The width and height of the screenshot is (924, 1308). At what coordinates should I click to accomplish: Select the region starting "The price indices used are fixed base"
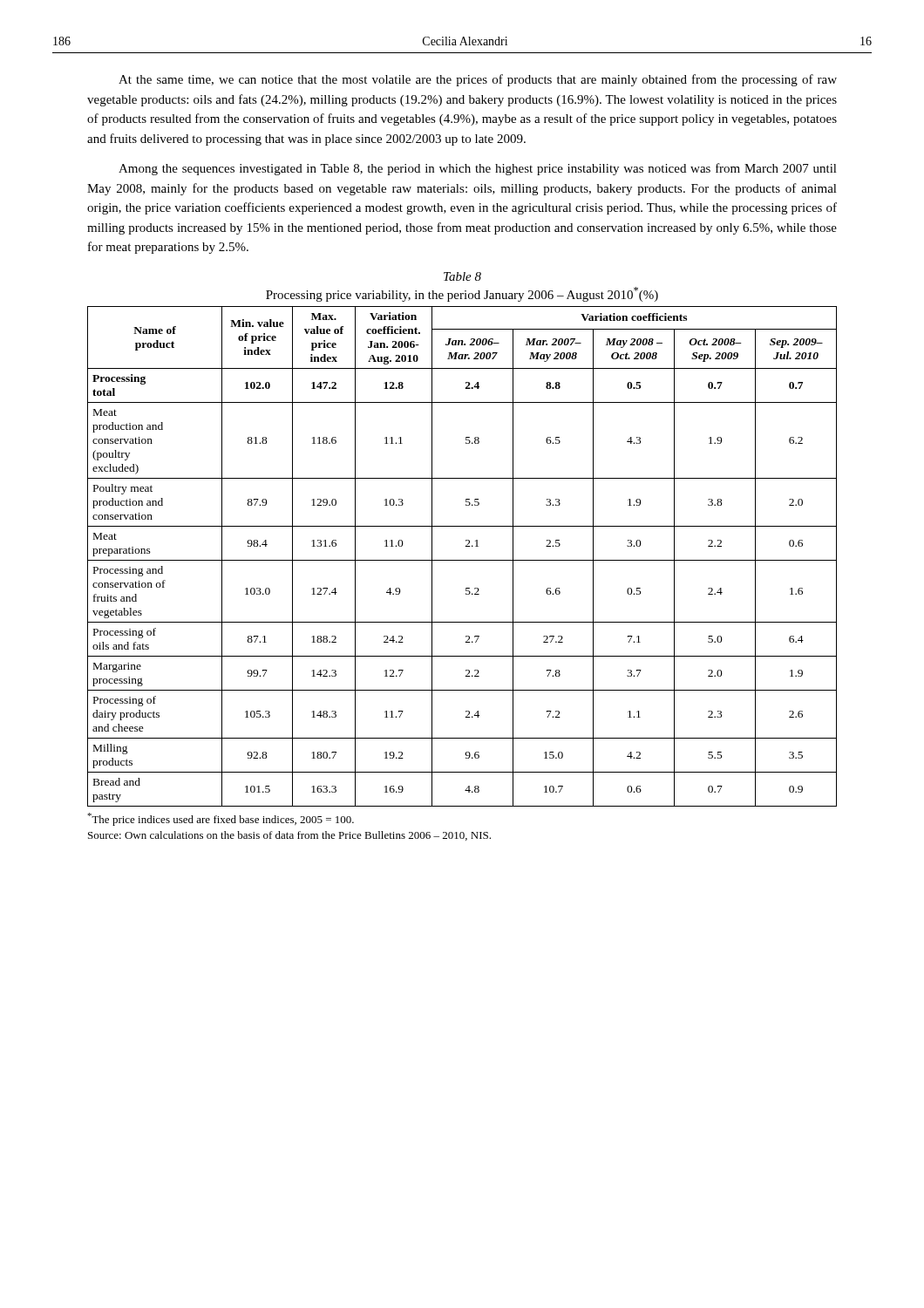pyautogui.click(x=221, y=818)
